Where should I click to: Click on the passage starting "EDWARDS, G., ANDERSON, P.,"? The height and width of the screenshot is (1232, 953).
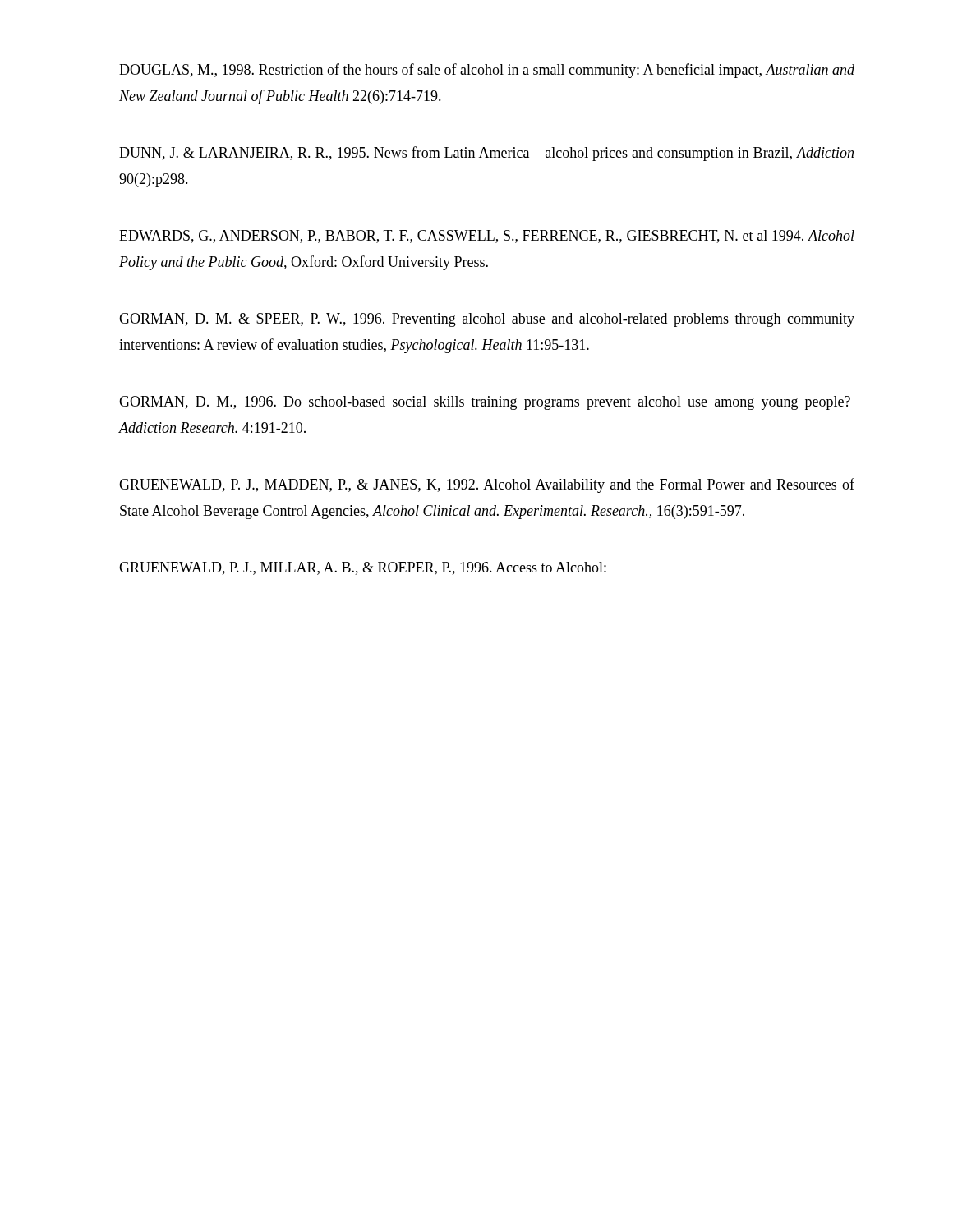(x=487, y=249)
